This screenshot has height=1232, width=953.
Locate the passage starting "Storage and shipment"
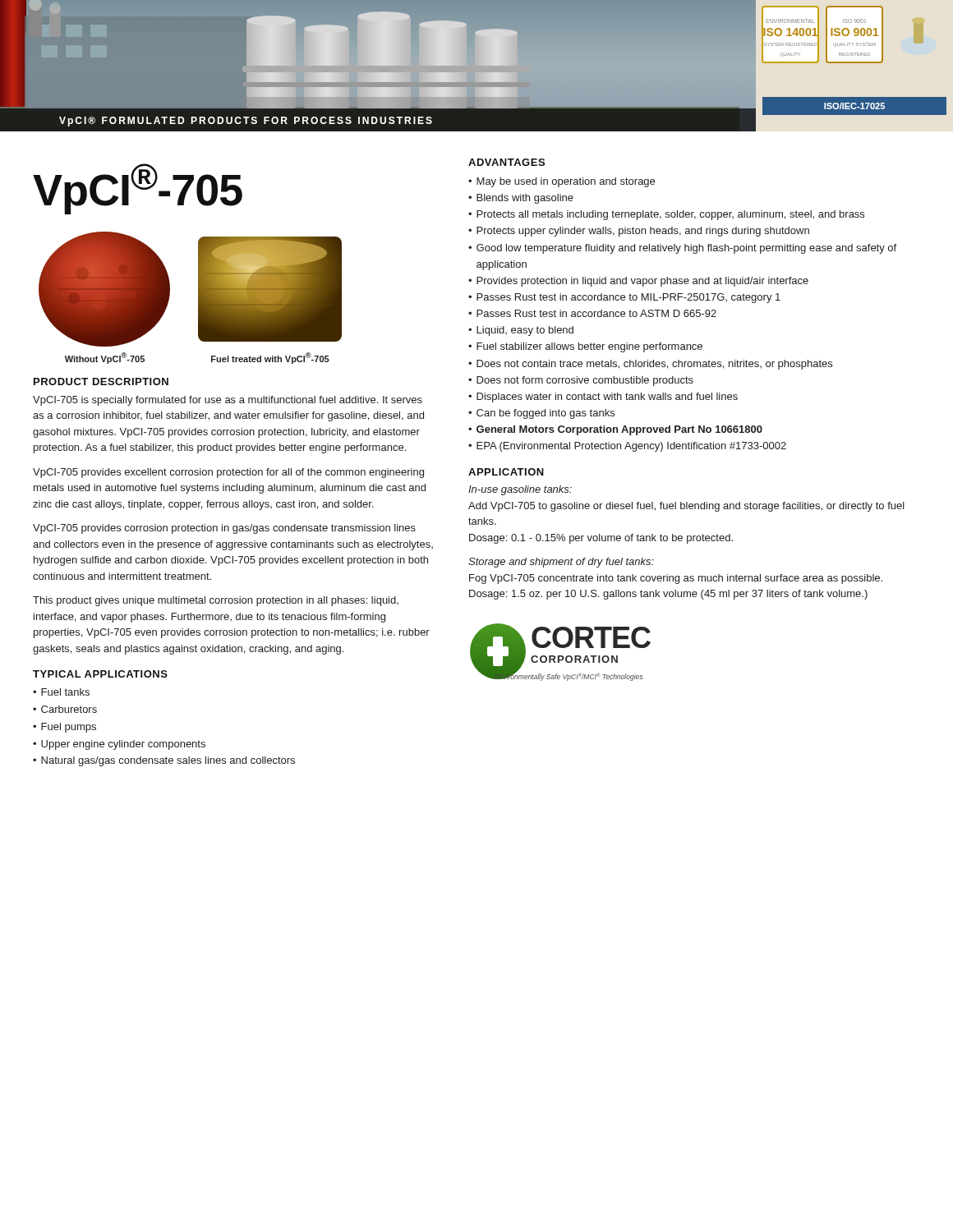point(676,578)
